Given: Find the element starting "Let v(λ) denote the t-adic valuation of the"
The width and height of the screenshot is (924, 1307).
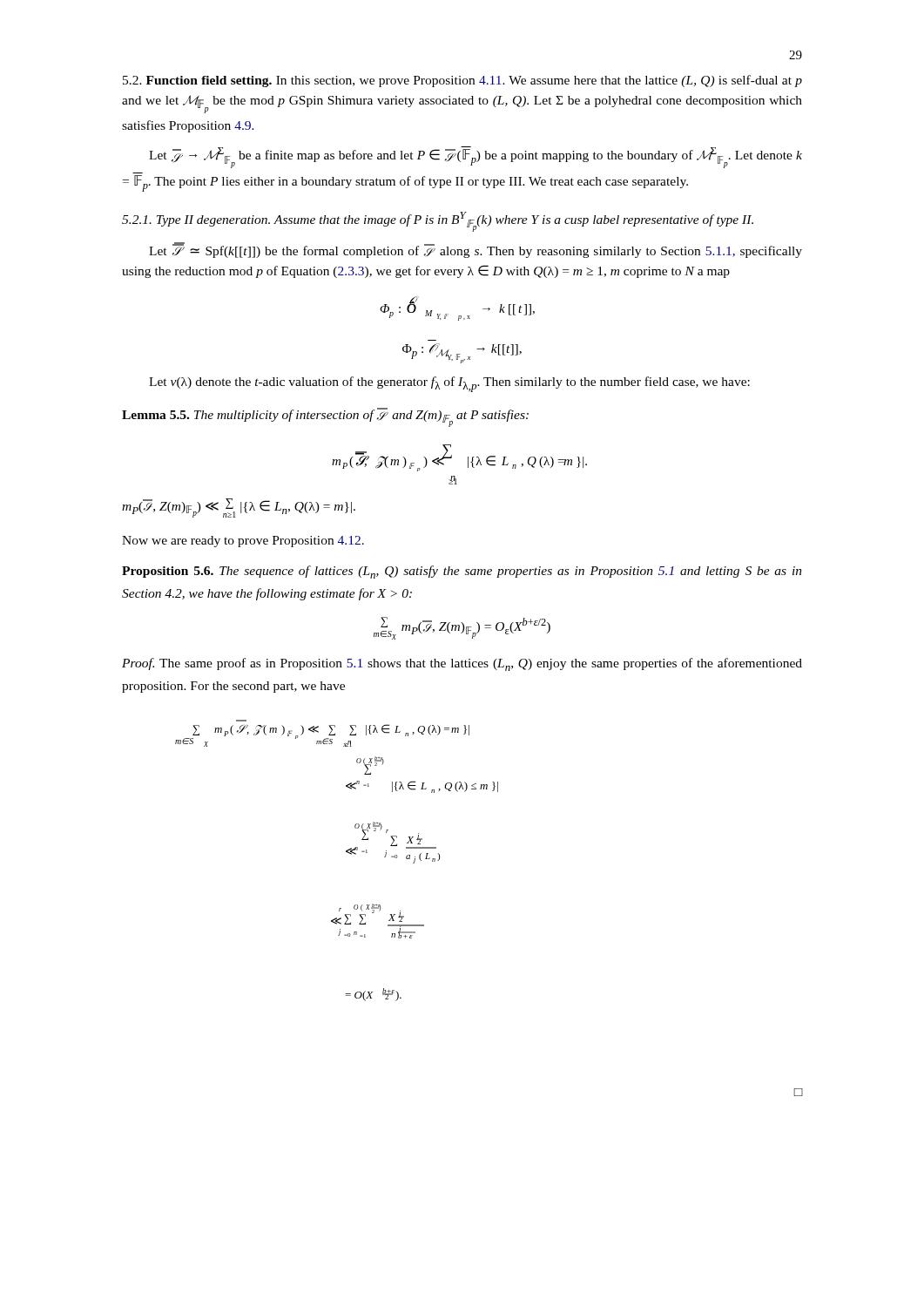Looking at the screenshot, I should [x=462, y=383].
